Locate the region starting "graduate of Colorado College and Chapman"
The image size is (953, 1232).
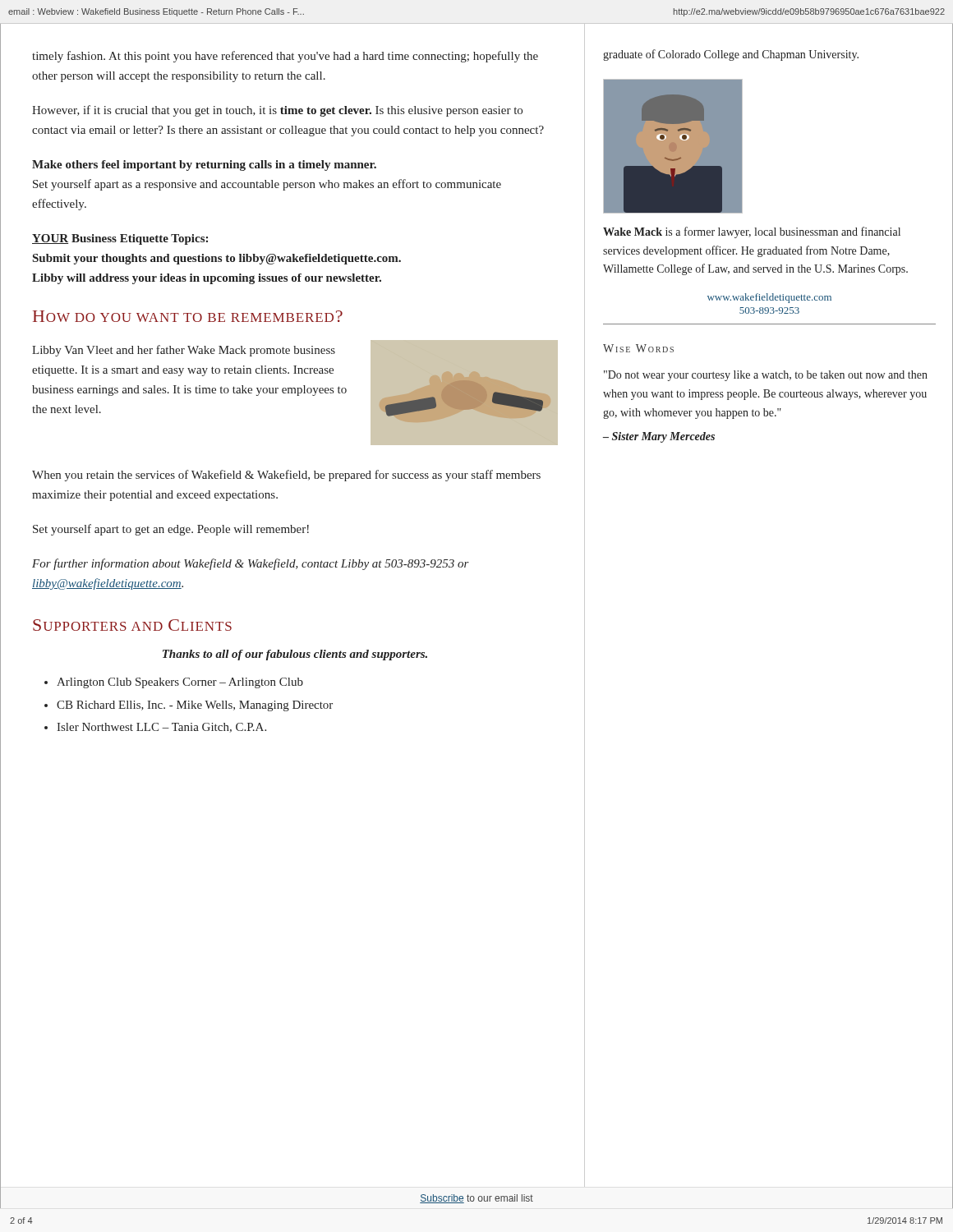point(731,55)
